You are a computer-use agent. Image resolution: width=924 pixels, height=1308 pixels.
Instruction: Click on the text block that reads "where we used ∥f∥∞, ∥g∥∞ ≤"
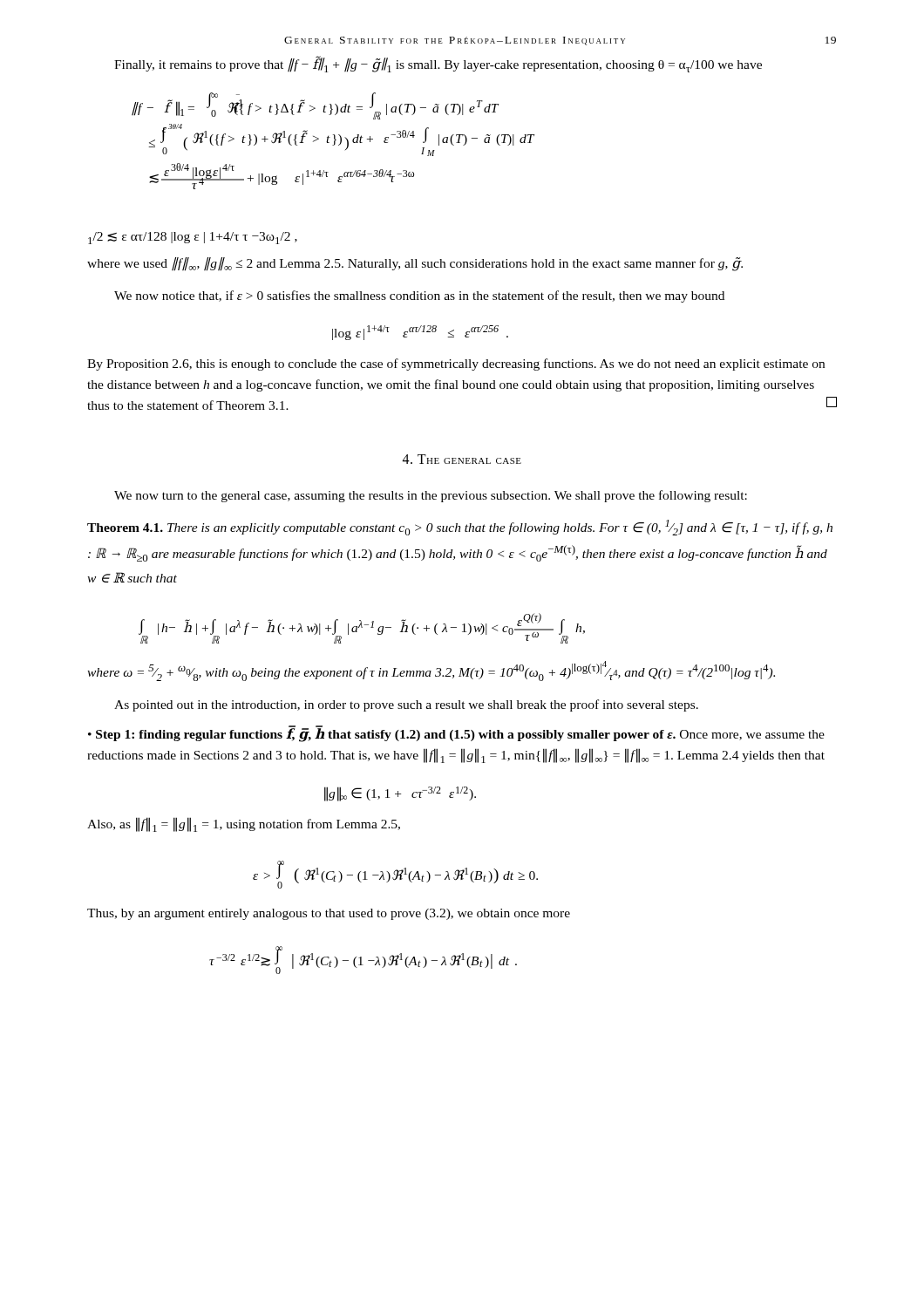click(462, 265)
